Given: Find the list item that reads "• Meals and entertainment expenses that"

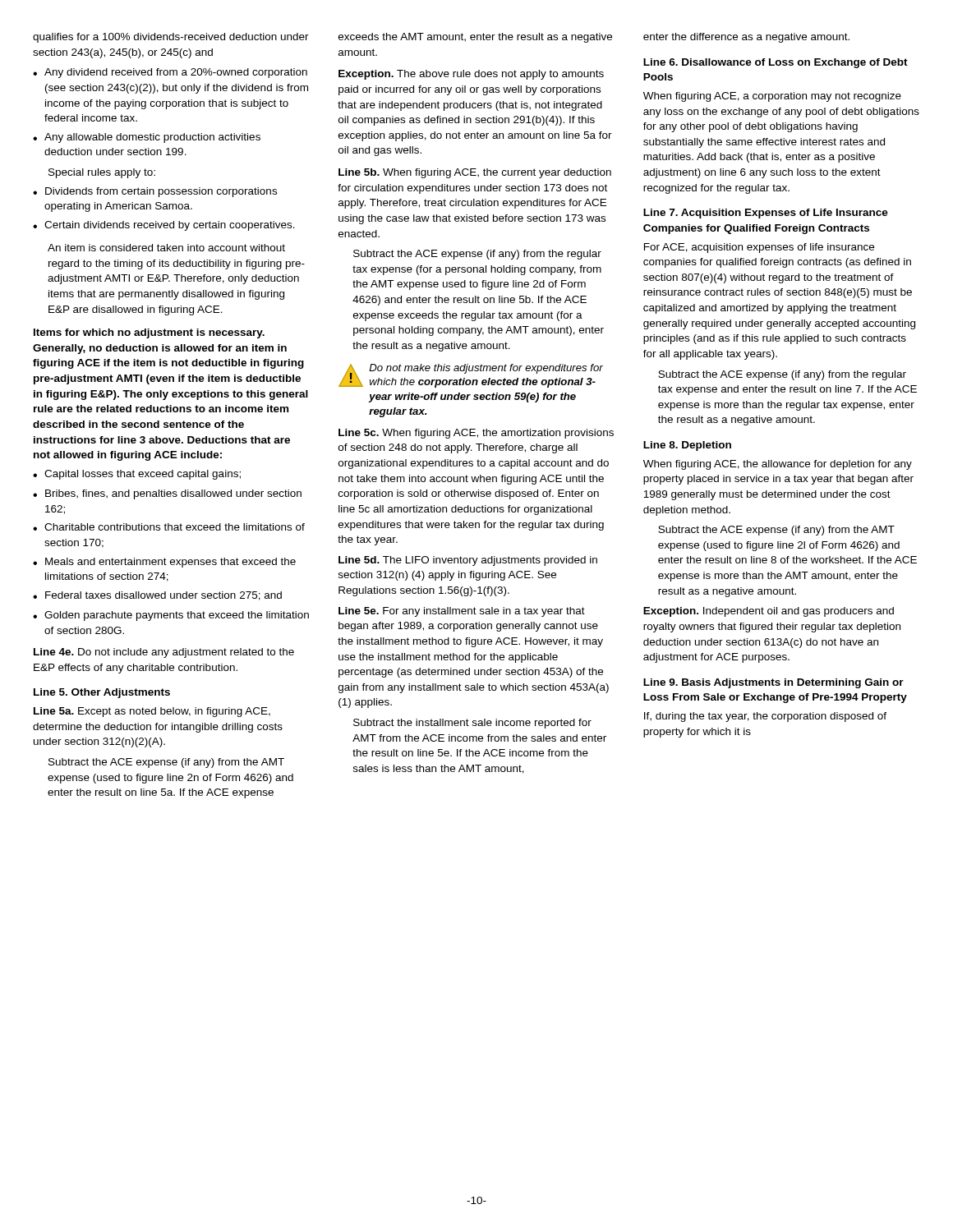Looking at the screenshot, I should [x=171, y=569].
